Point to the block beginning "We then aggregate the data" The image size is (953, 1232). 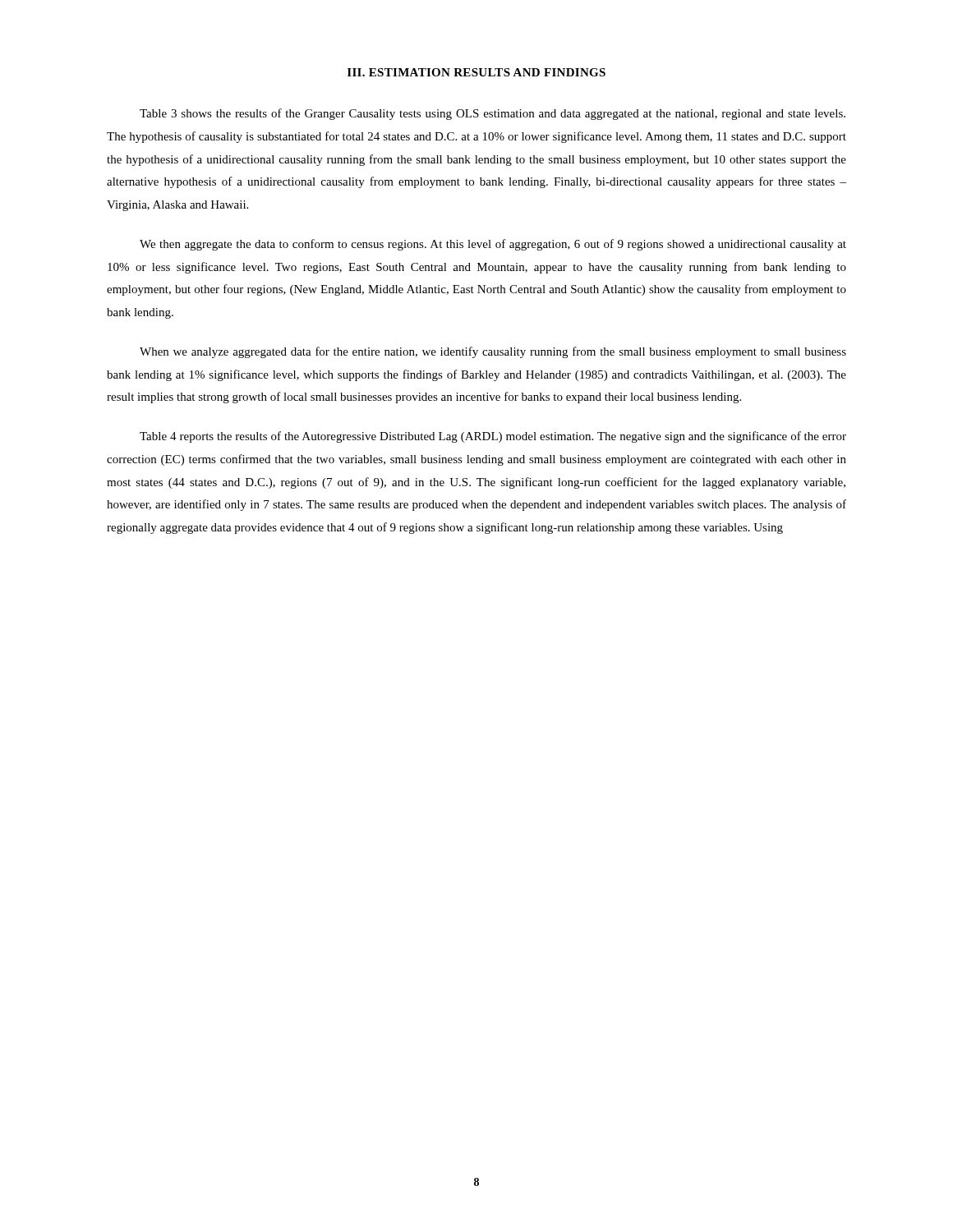coord(476,278)
